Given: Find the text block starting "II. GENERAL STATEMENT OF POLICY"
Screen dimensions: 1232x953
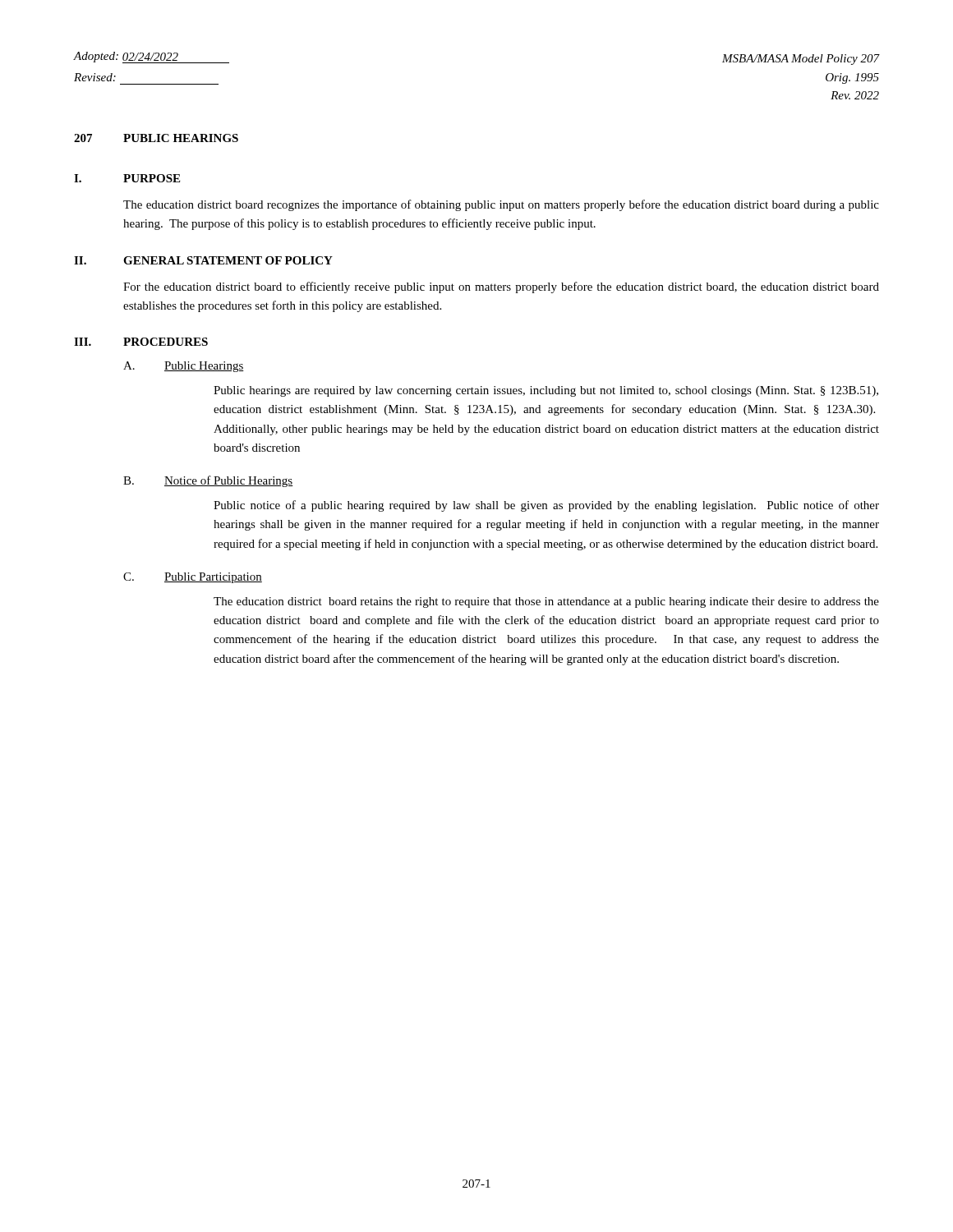Looking at the screenshot, I should pyautogui.click(x=203, y=260).
